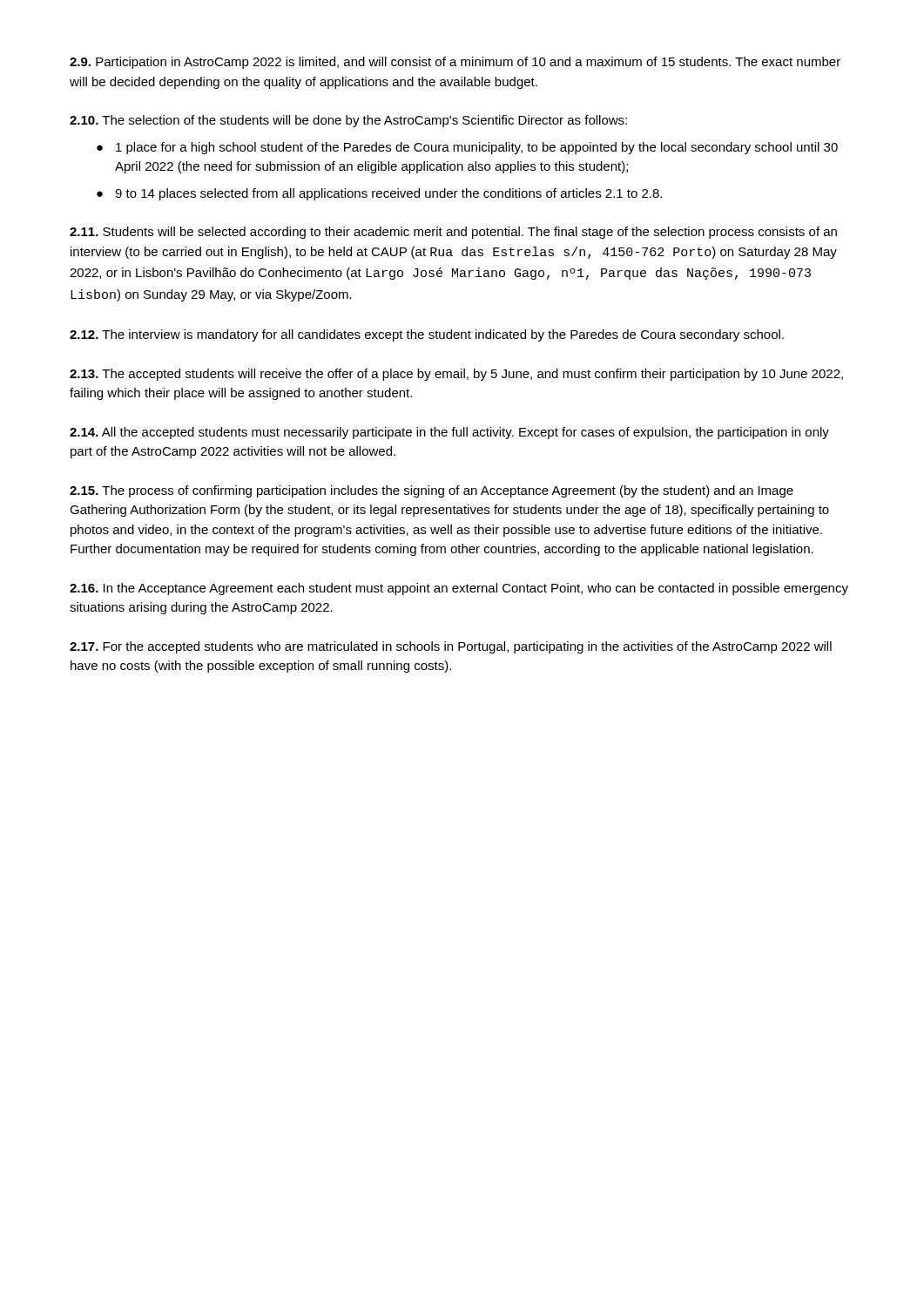This screenshot has width=924, height=1307.
Task: Click on the text block starting "9 to 14 places"
Action: tap(389, 193)
